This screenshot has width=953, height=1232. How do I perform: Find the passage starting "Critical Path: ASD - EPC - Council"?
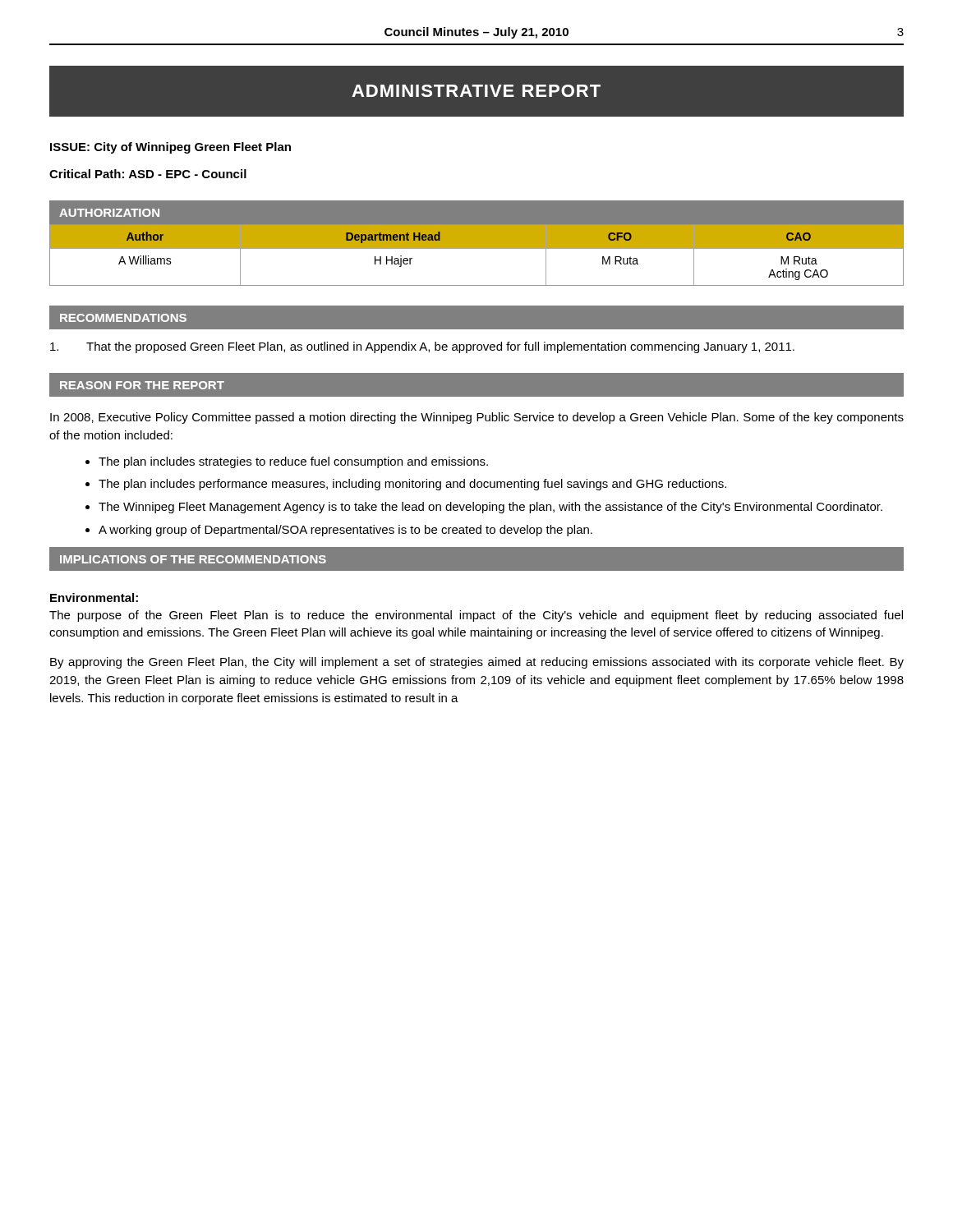148,174
